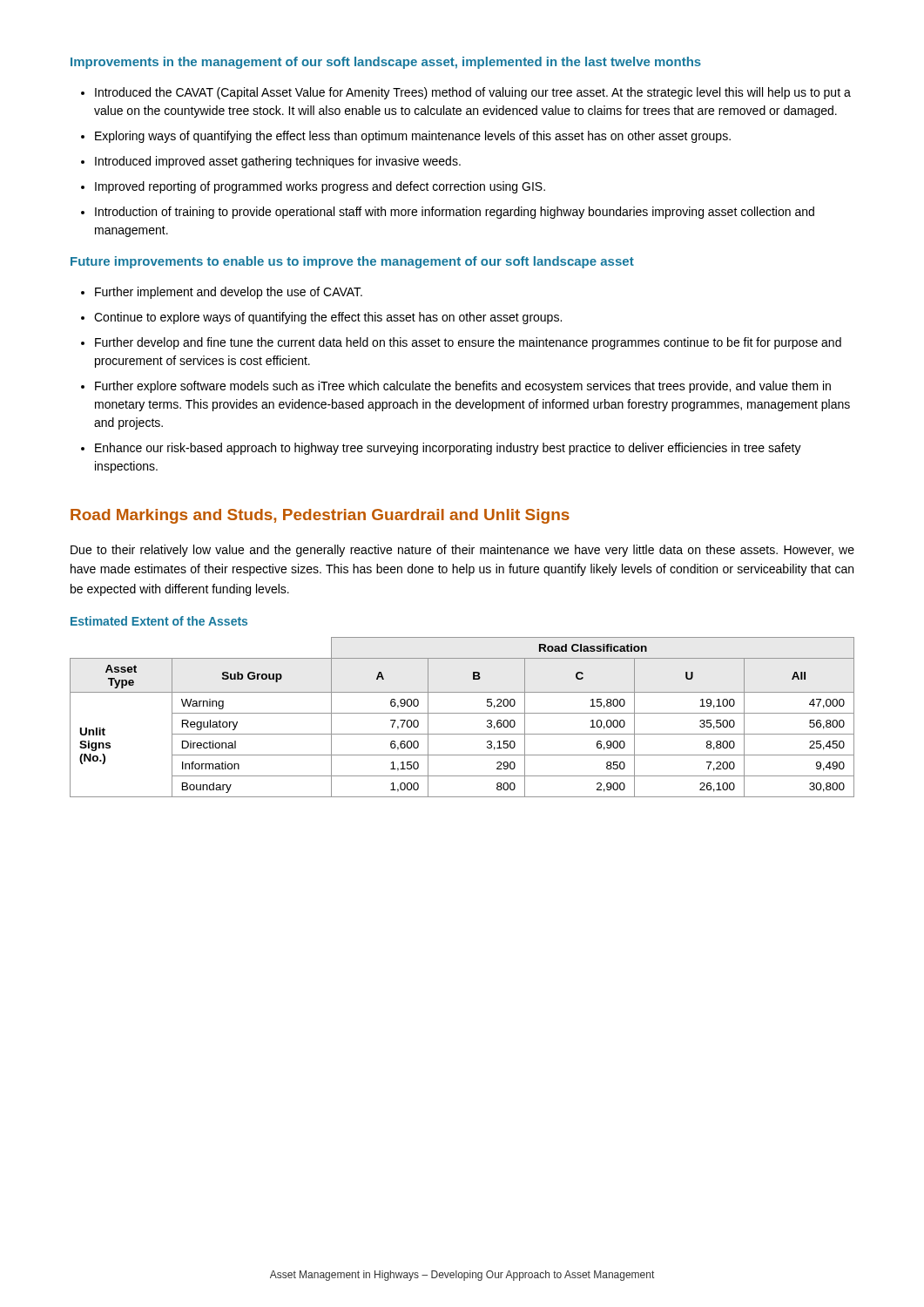924x1307 pixels.
Task: Find the text block that says "Due to their relatively low"
Action: 462,569
